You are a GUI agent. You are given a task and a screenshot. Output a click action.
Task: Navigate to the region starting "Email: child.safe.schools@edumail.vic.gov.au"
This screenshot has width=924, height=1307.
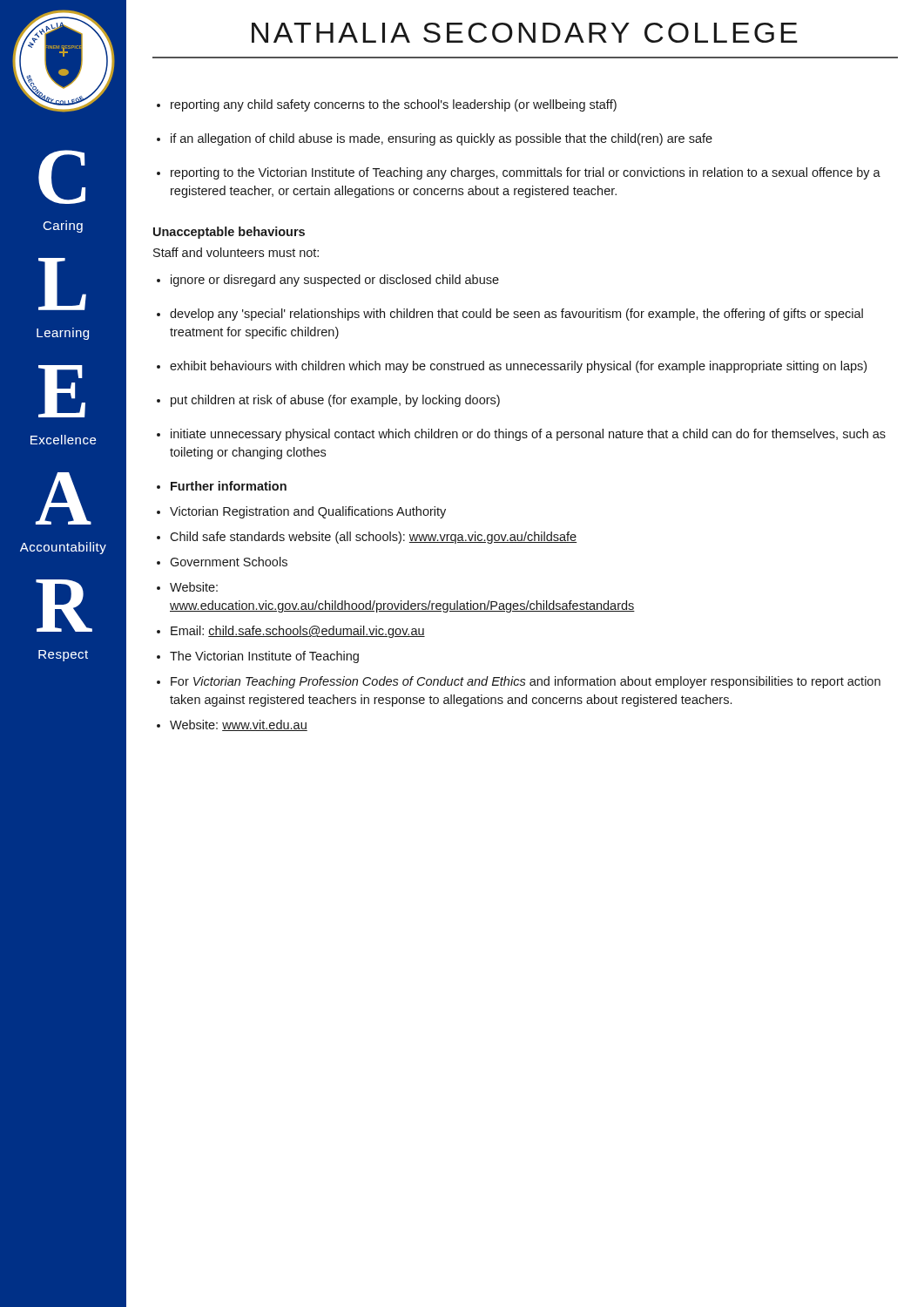[297, 631]
